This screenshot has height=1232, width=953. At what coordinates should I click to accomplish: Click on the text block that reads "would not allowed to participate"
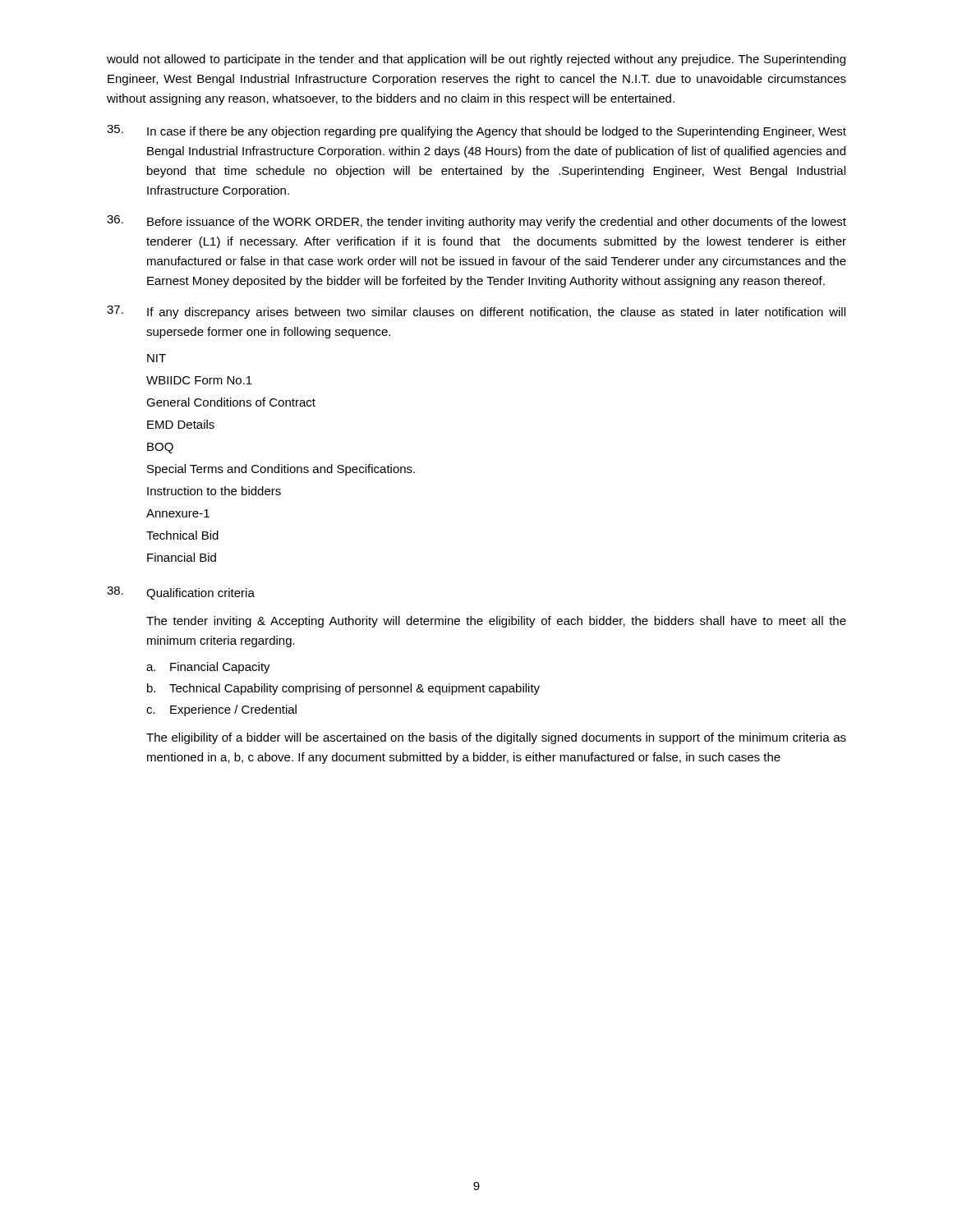[476, 78]
